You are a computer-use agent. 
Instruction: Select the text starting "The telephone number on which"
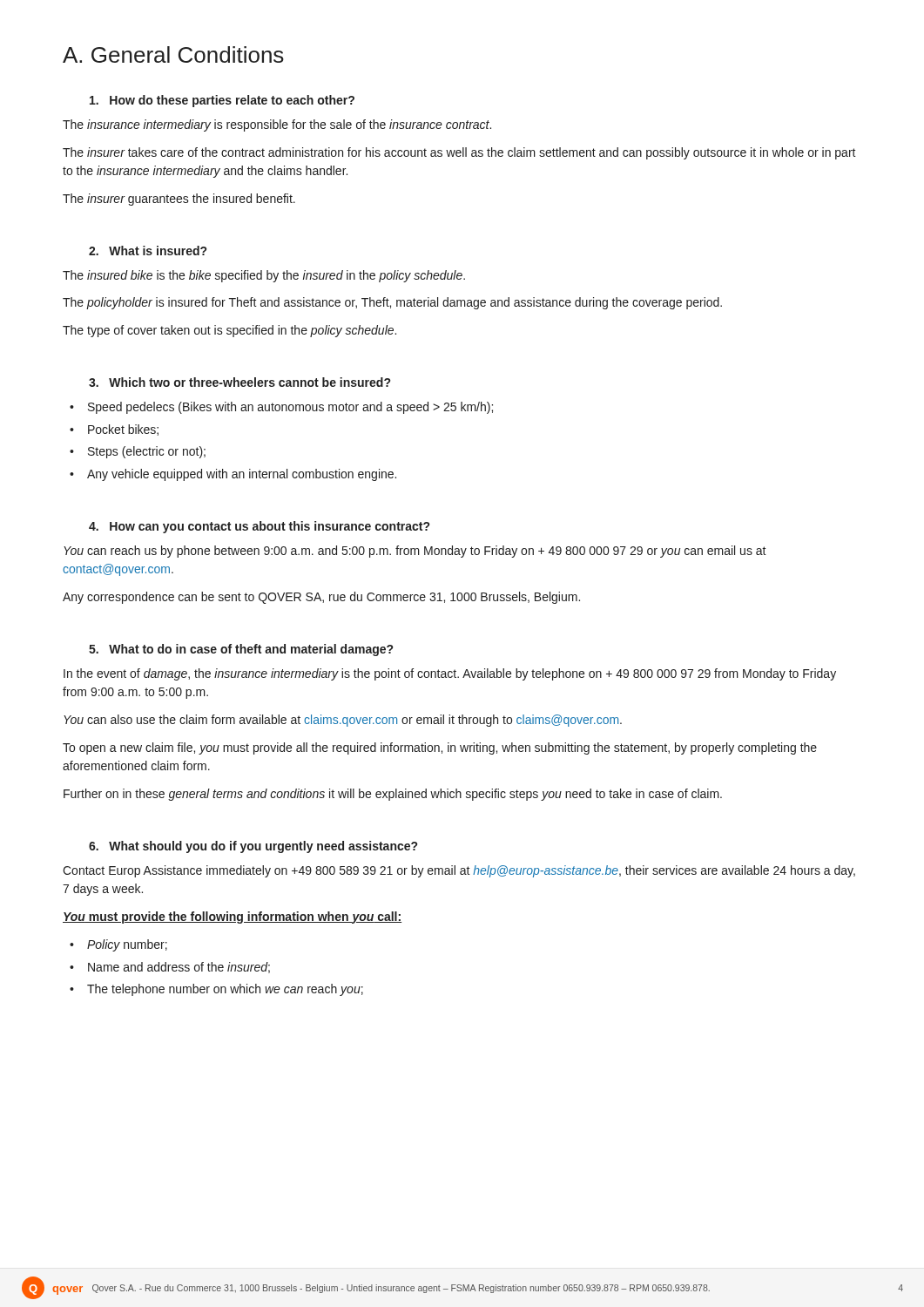coord(216,990)
